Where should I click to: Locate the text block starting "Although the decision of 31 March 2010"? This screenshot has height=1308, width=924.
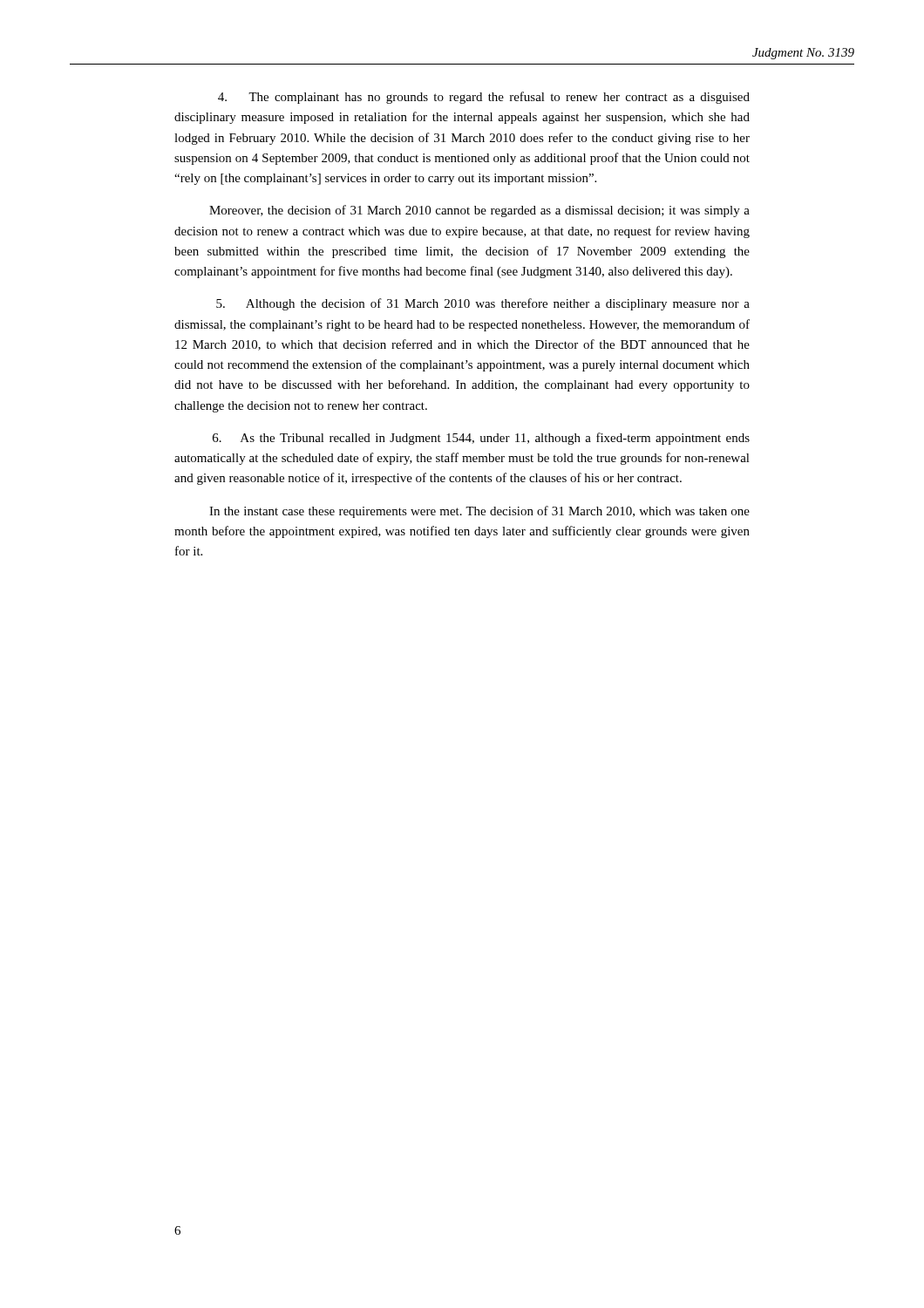click(x=462, y=354)
